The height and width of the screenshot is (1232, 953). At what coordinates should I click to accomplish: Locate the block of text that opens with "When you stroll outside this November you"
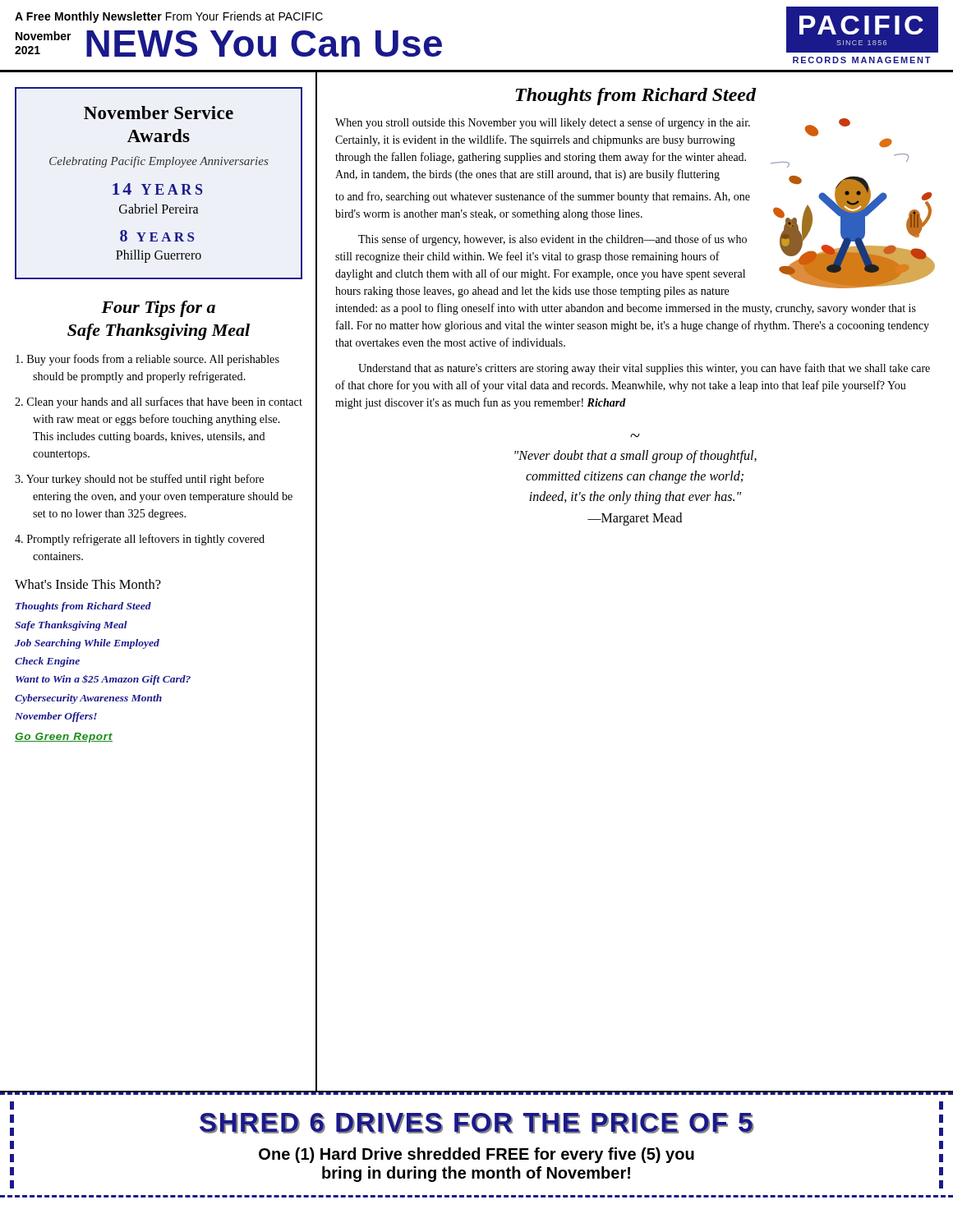[x=635, y=263]
